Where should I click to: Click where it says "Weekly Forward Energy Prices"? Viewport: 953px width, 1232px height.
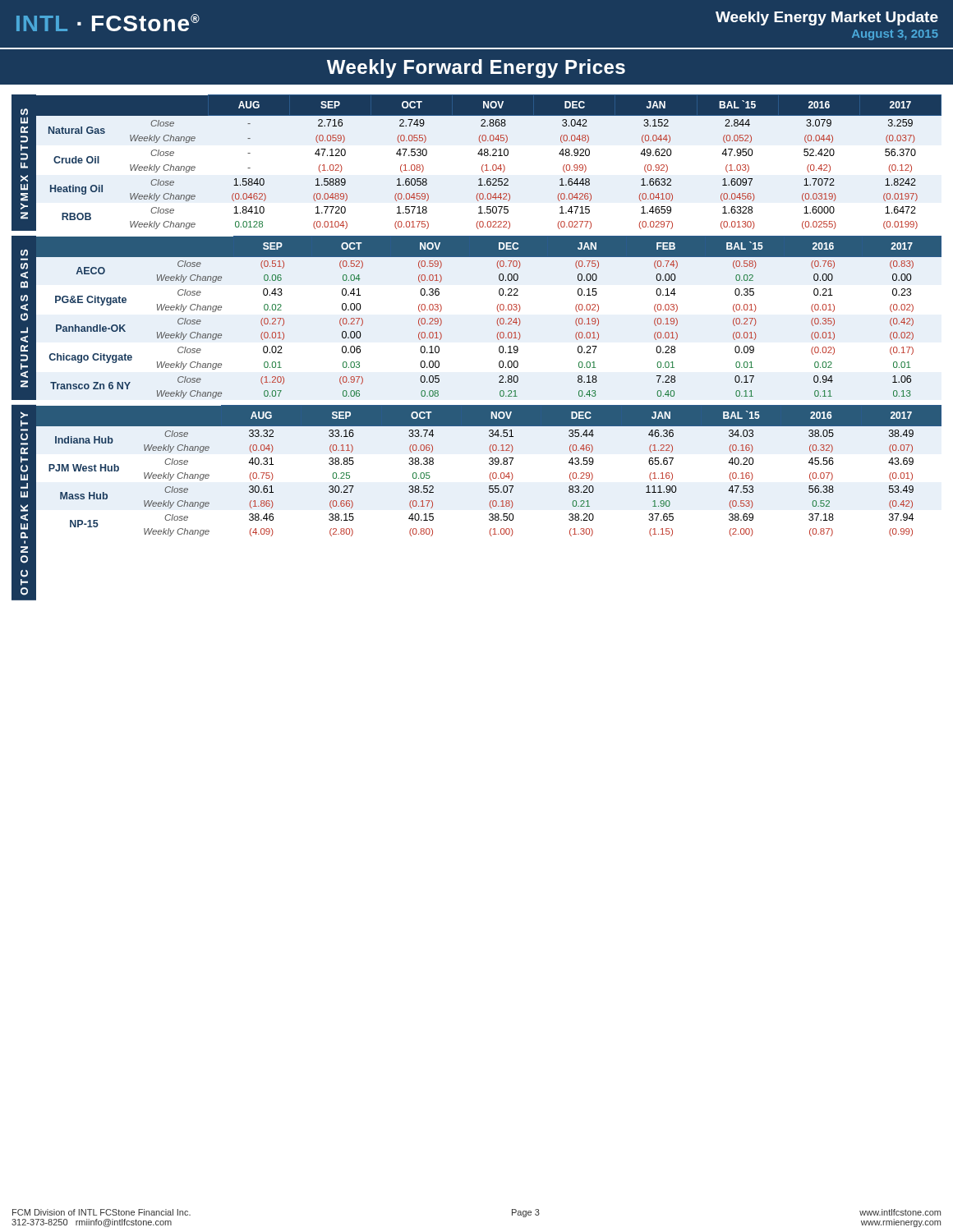[476, 67]
